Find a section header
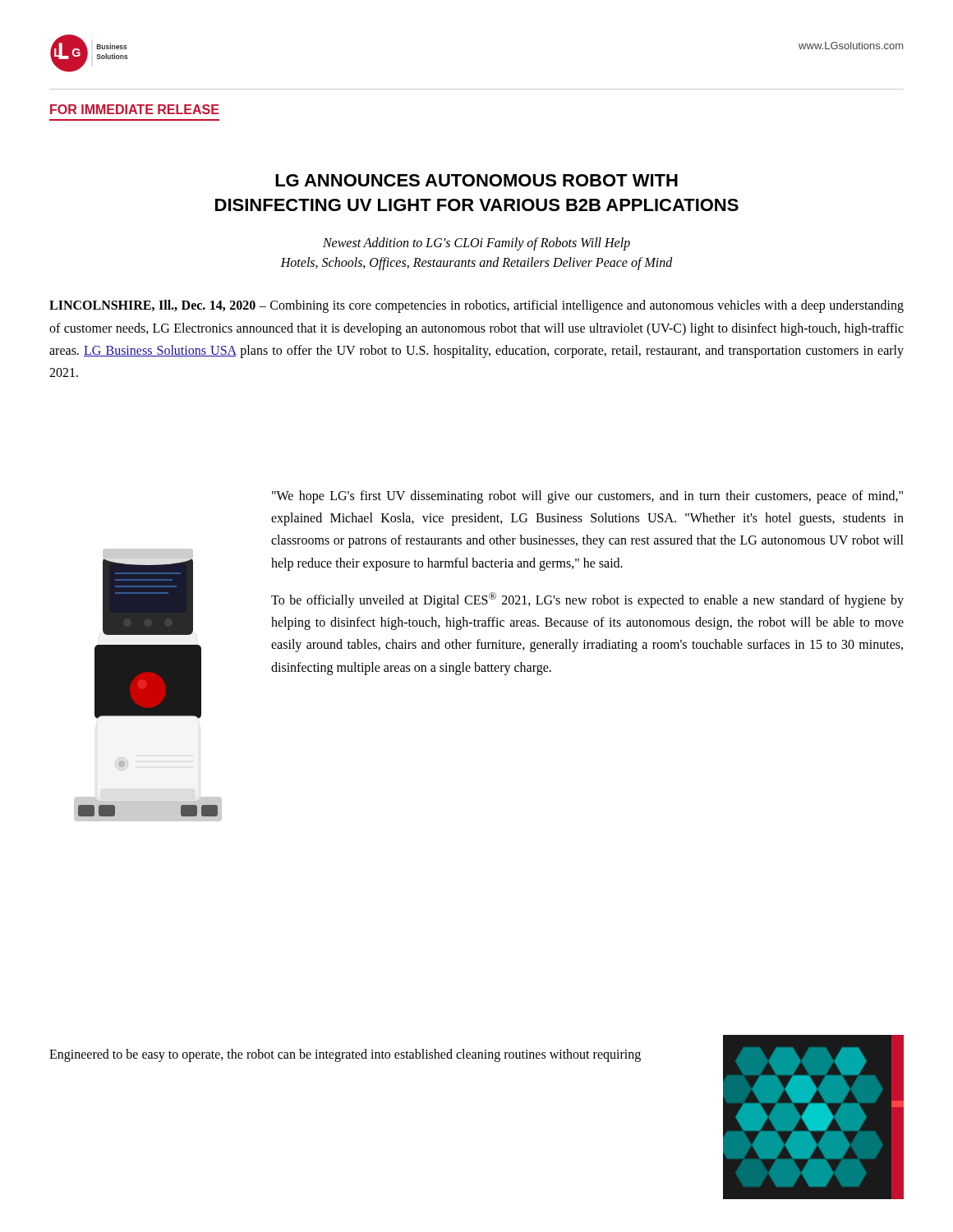 click(134, 110)
